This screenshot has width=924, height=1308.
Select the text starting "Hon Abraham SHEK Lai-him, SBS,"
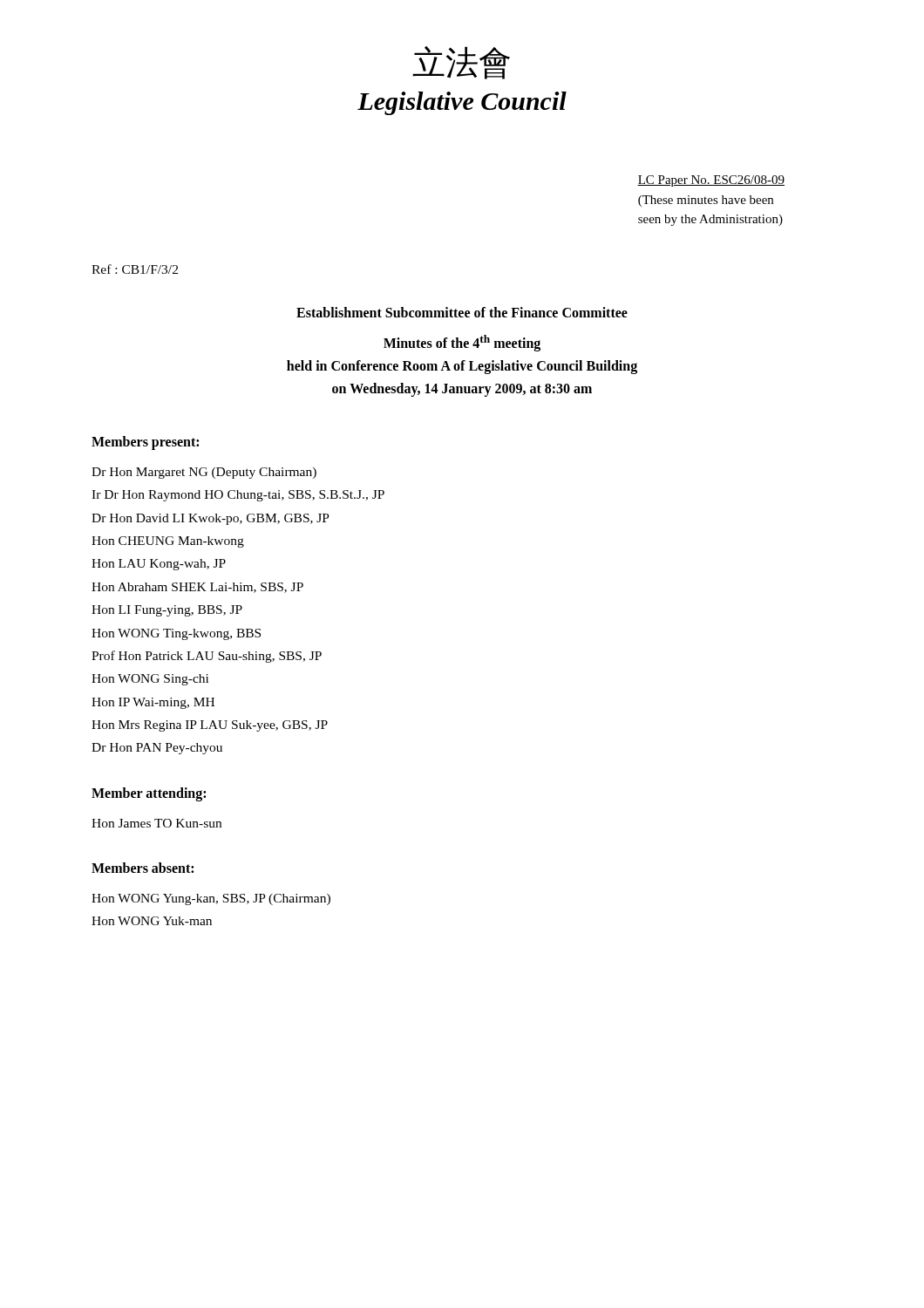(198, 586)
